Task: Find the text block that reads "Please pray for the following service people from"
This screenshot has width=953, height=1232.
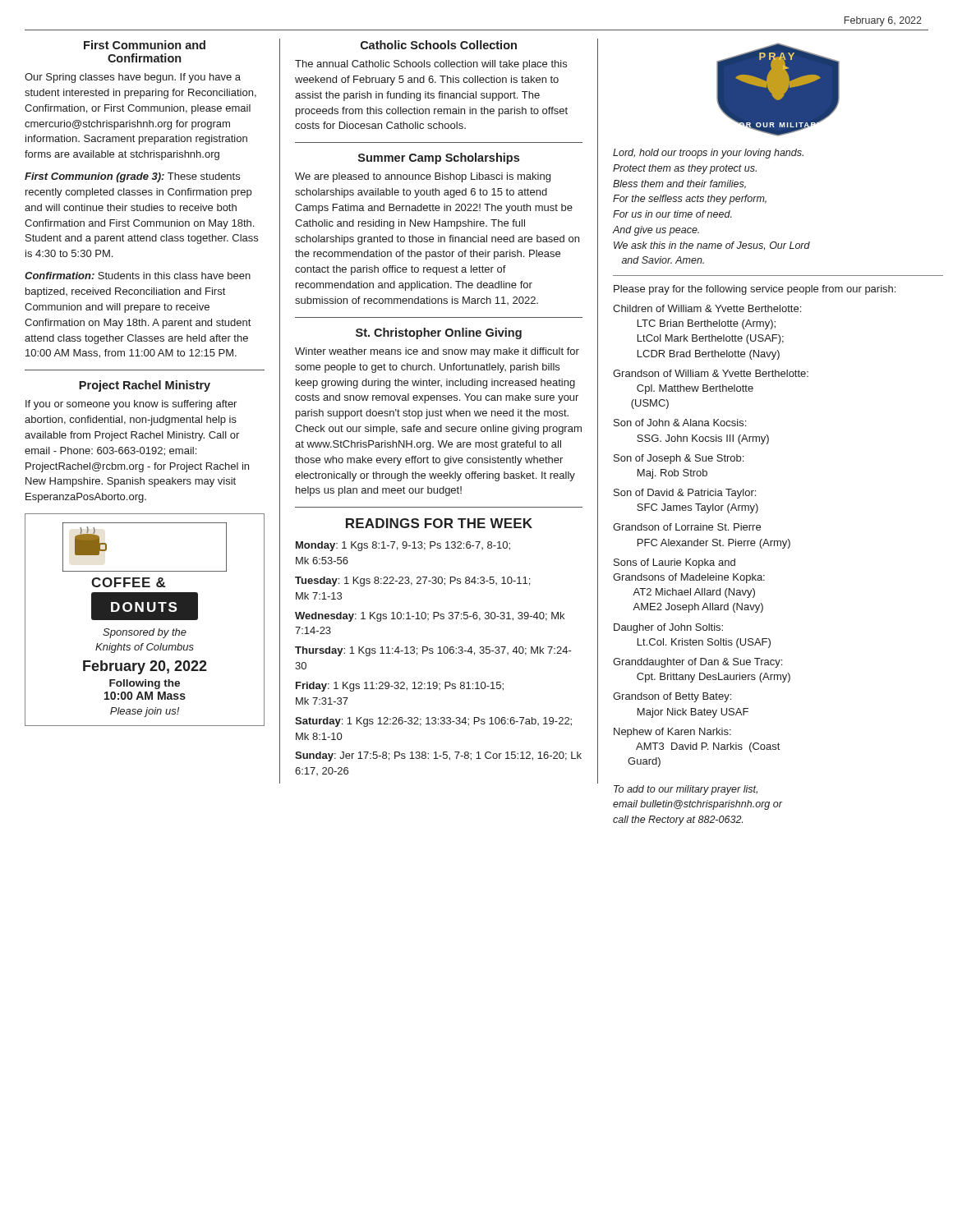Action: click(755, 289)
